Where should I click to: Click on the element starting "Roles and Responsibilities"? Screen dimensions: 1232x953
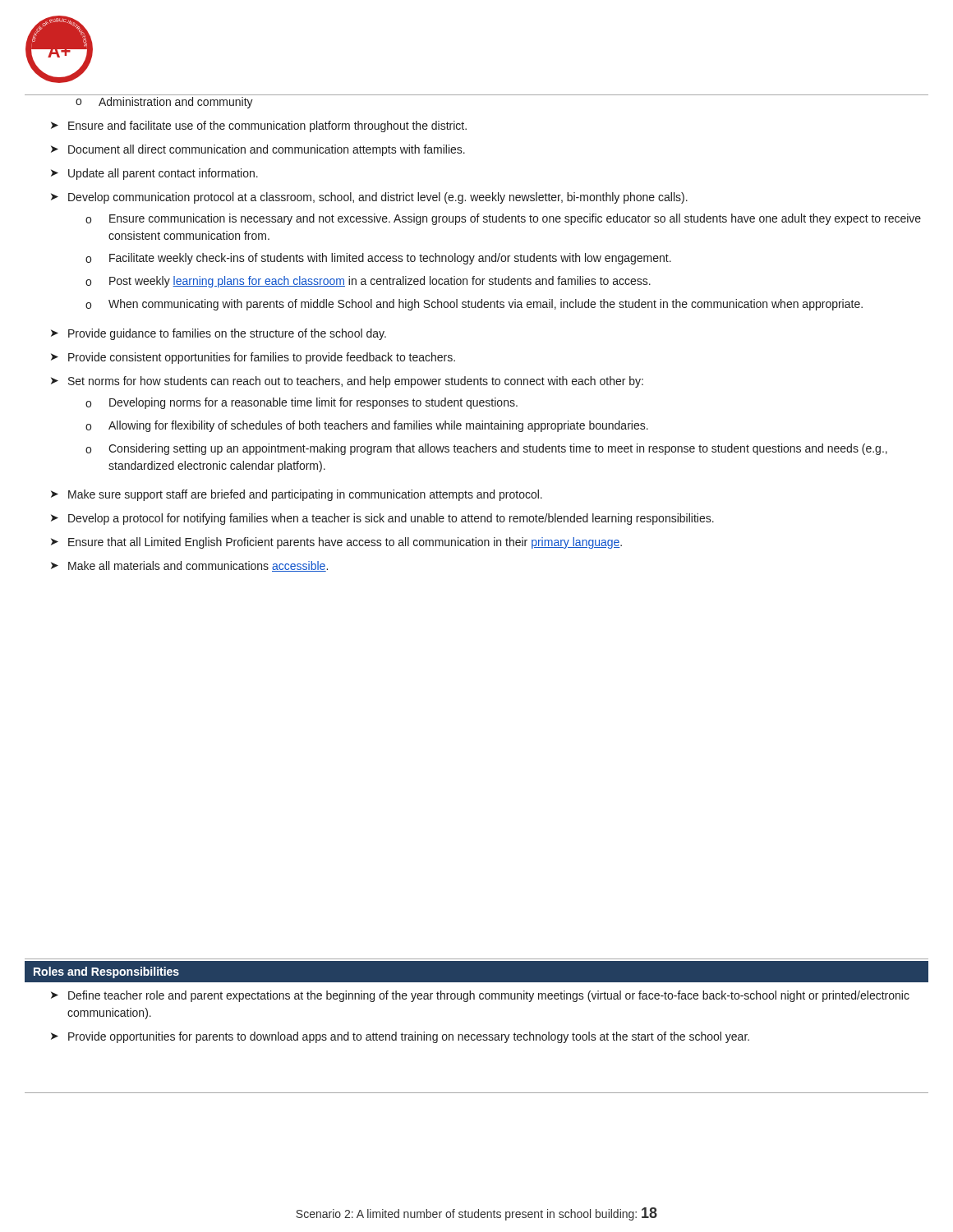pos(106,972)
